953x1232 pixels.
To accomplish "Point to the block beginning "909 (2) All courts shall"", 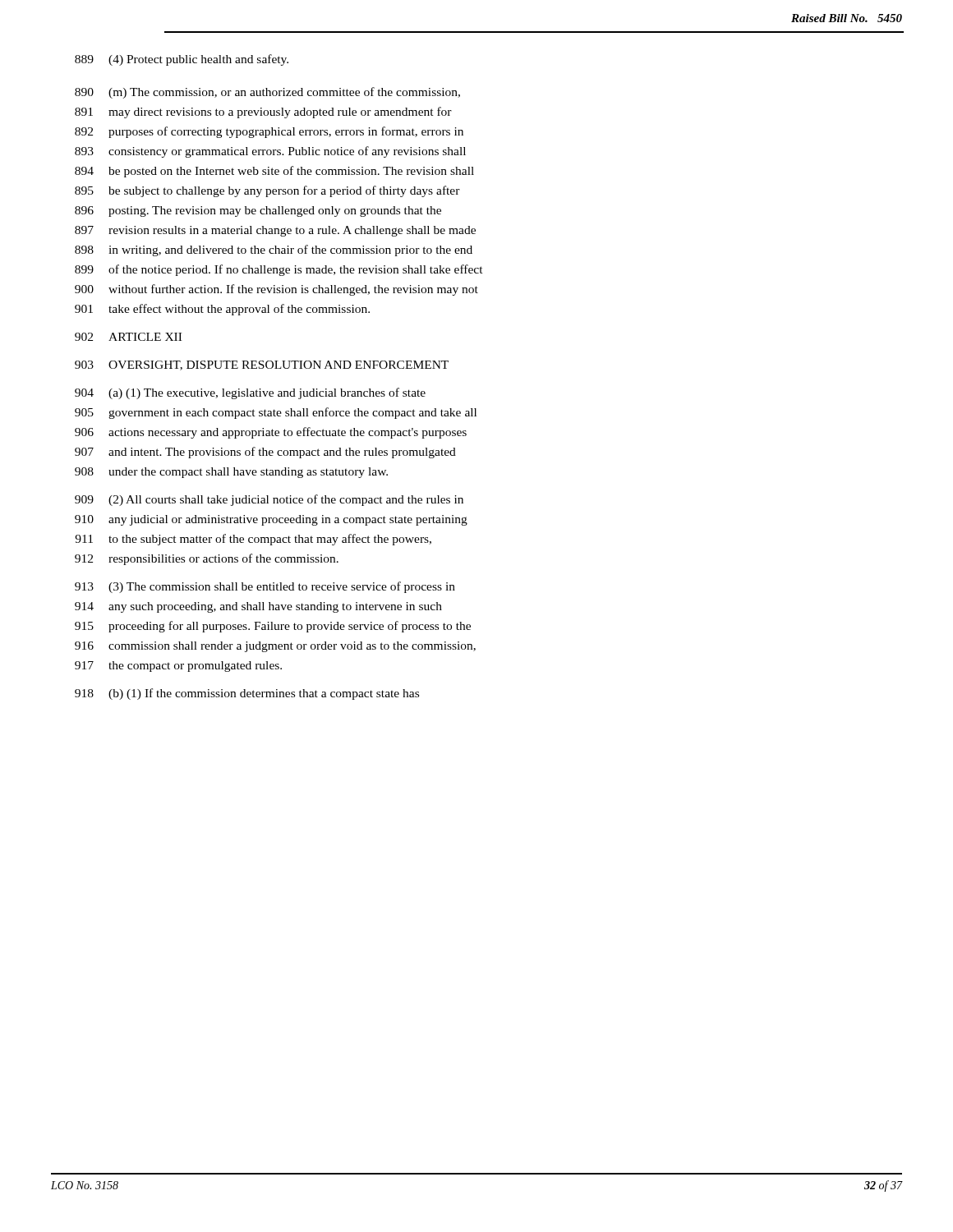I will tap(476, 529).
